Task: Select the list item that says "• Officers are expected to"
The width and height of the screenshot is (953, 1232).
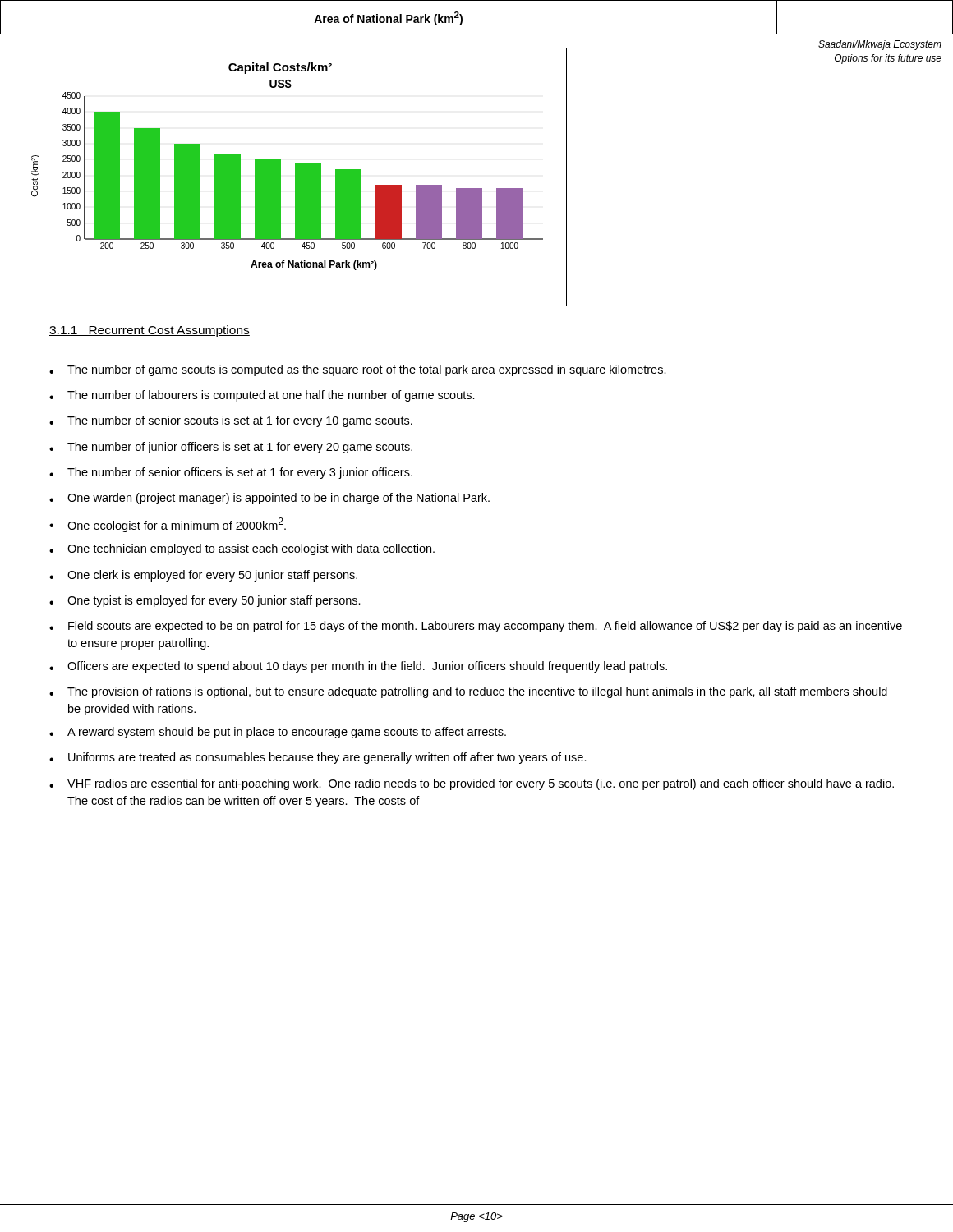Action: coord(476,668)
